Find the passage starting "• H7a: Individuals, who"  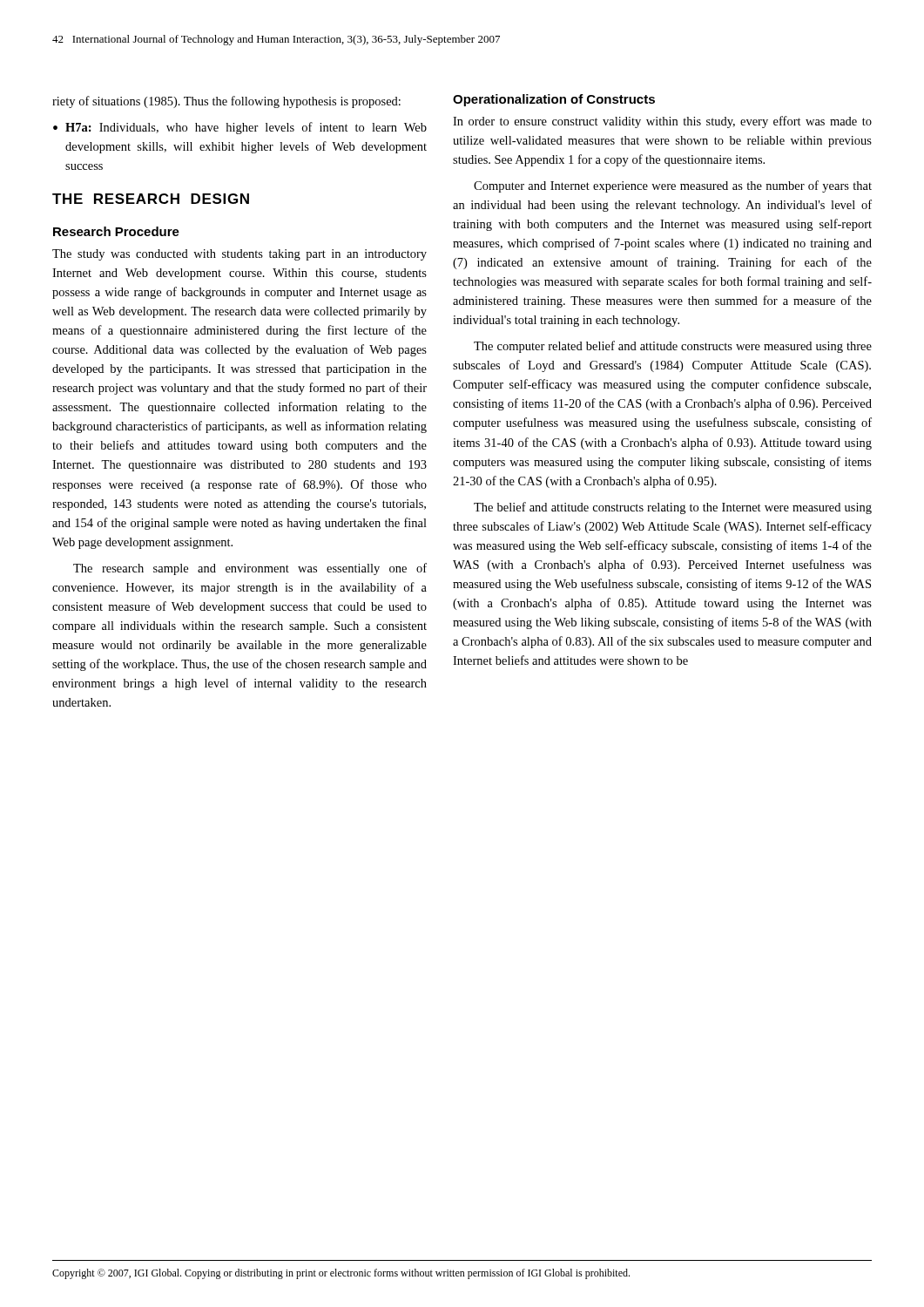(x=240, y=146)
